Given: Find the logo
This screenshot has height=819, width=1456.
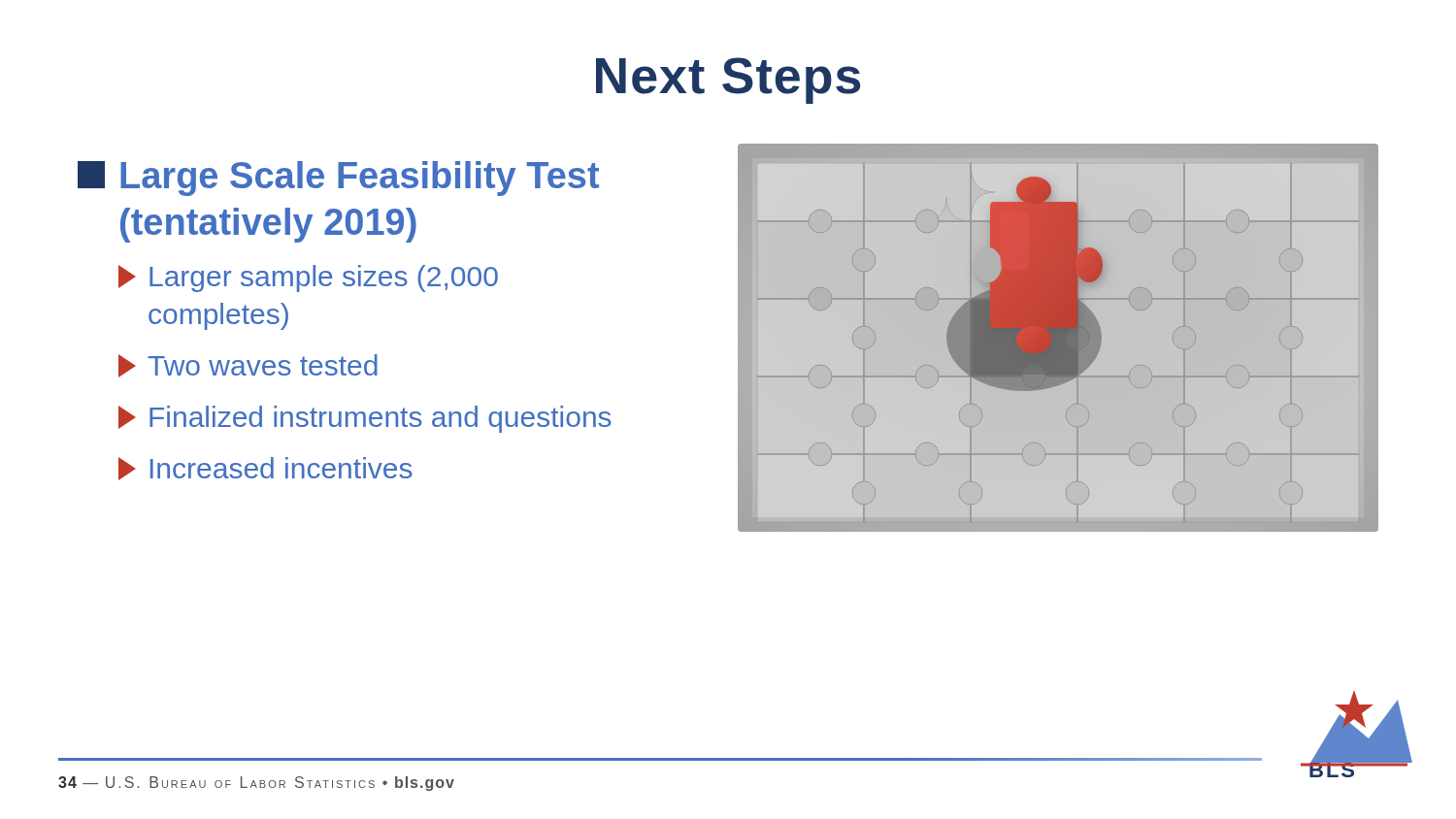Looking at the screenshot, I should click(x=1354, y=734).
